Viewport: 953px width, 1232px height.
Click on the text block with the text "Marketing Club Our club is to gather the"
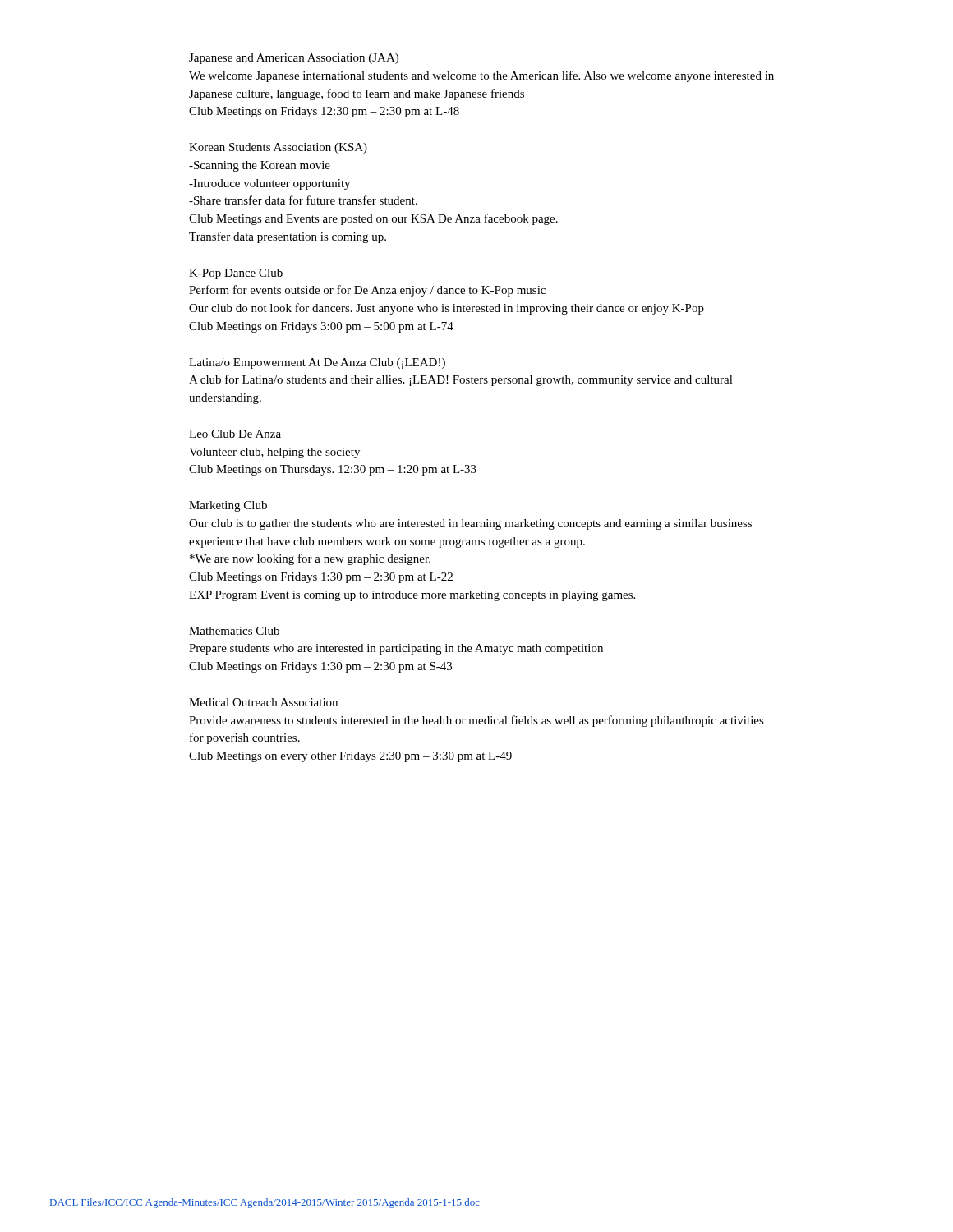coord(471,550)
